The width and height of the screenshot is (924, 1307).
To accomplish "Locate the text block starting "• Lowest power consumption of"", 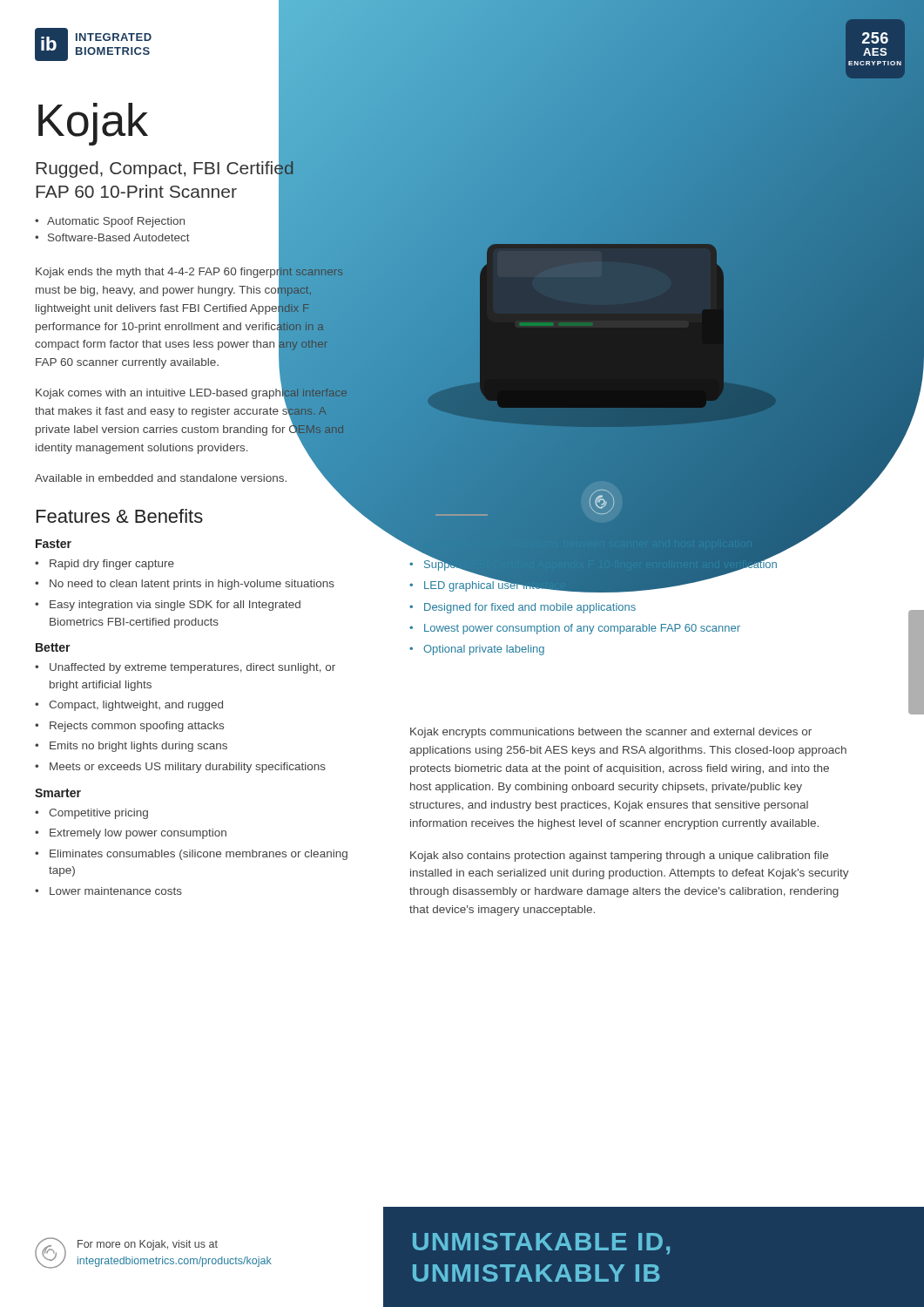I will click(575, 628).
